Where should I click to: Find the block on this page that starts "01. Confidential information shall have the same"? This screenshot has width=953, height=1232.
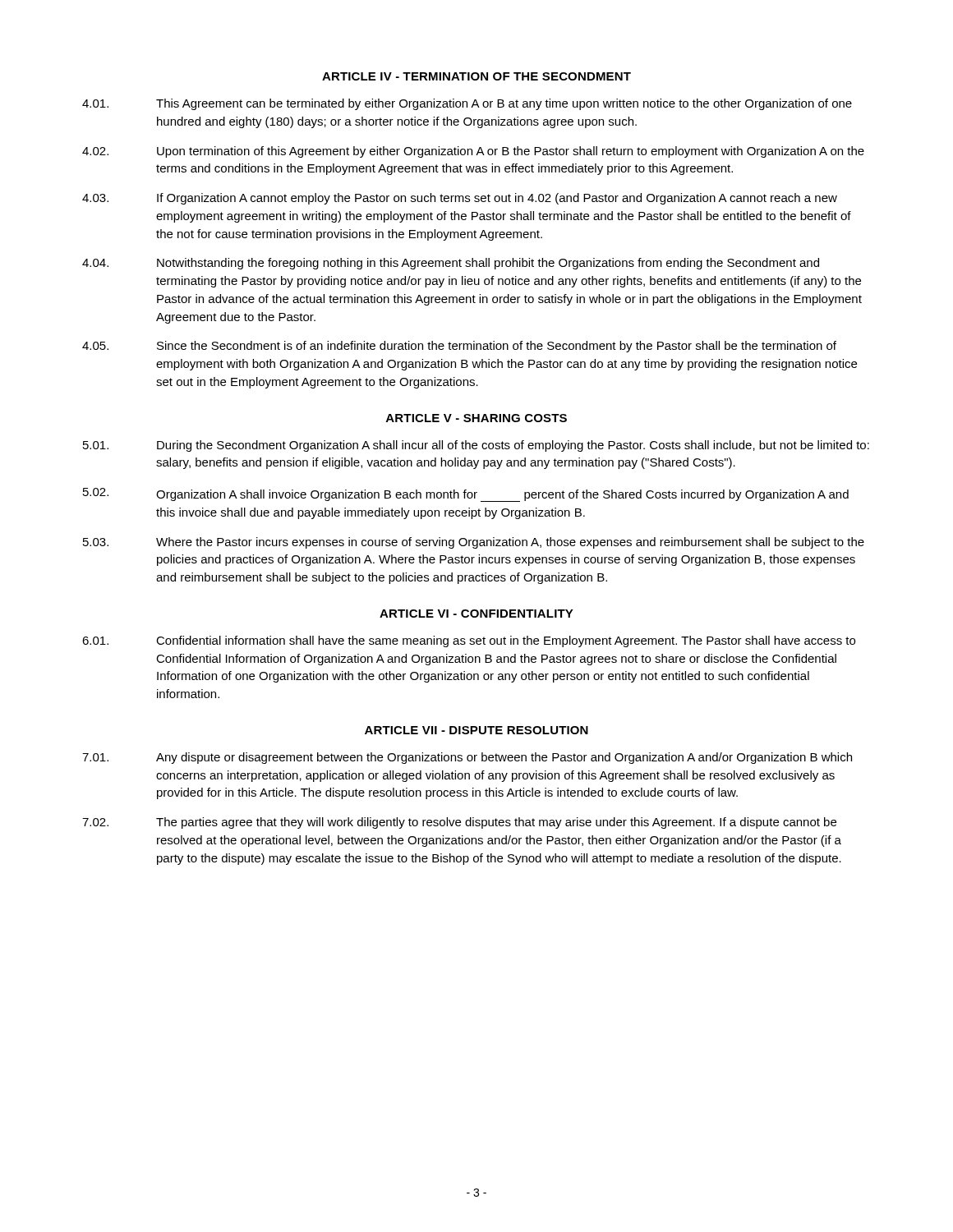[476, 667]
